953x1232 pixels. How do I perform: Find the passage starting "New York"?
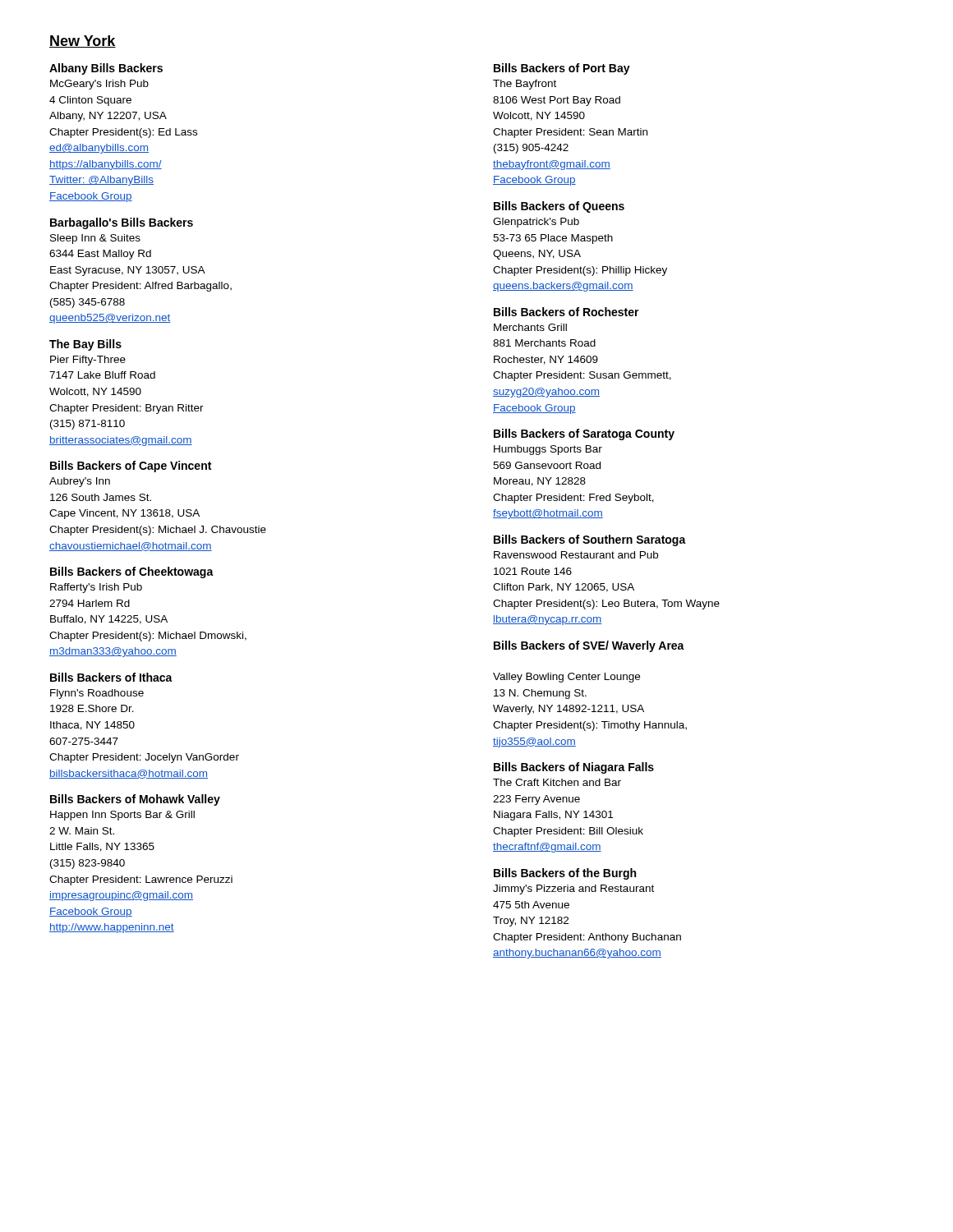pyautogui.click(x=82, y=42)
